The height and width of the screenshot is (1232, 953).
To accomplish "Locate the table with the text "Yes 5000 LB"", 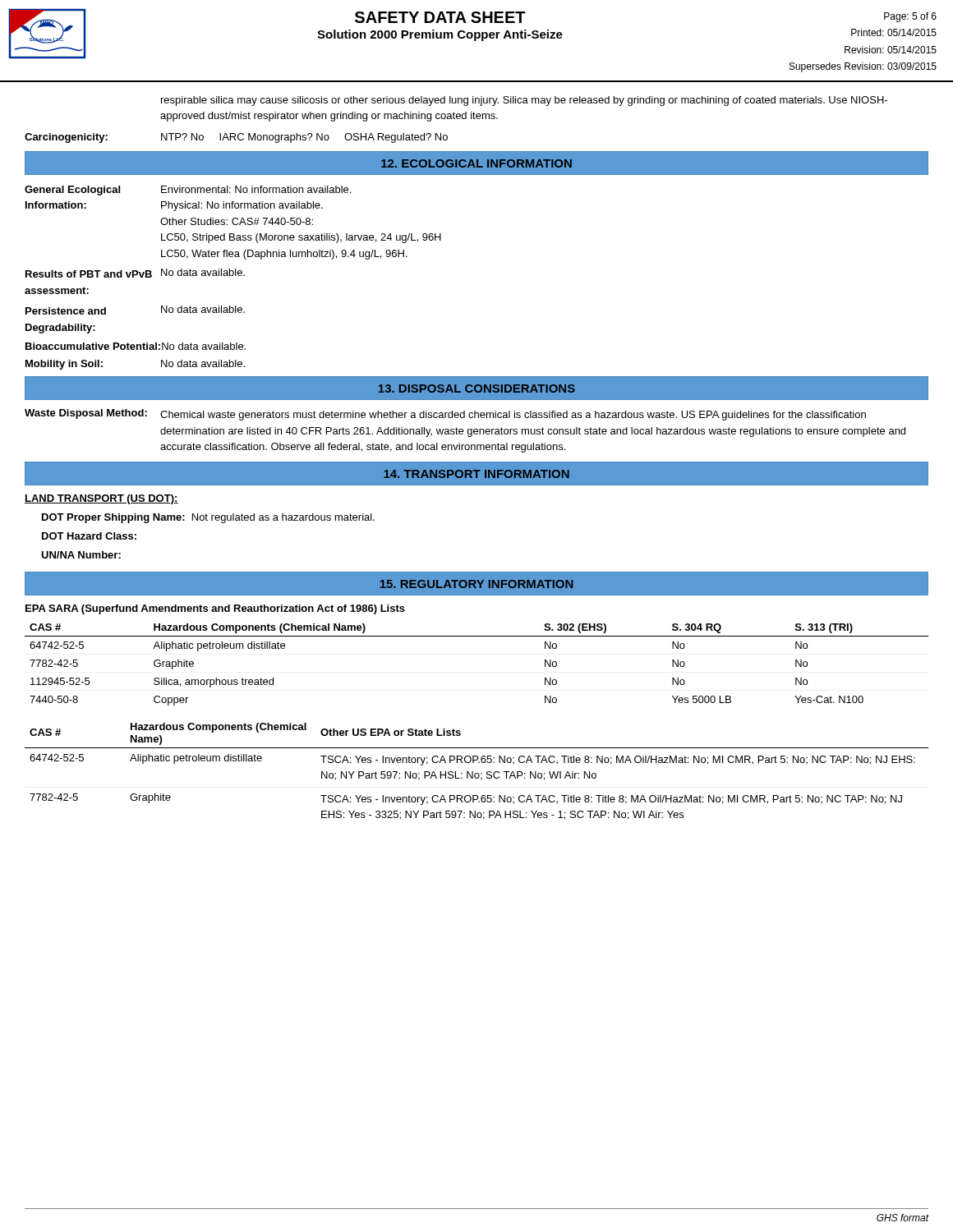I will [476, 663].
